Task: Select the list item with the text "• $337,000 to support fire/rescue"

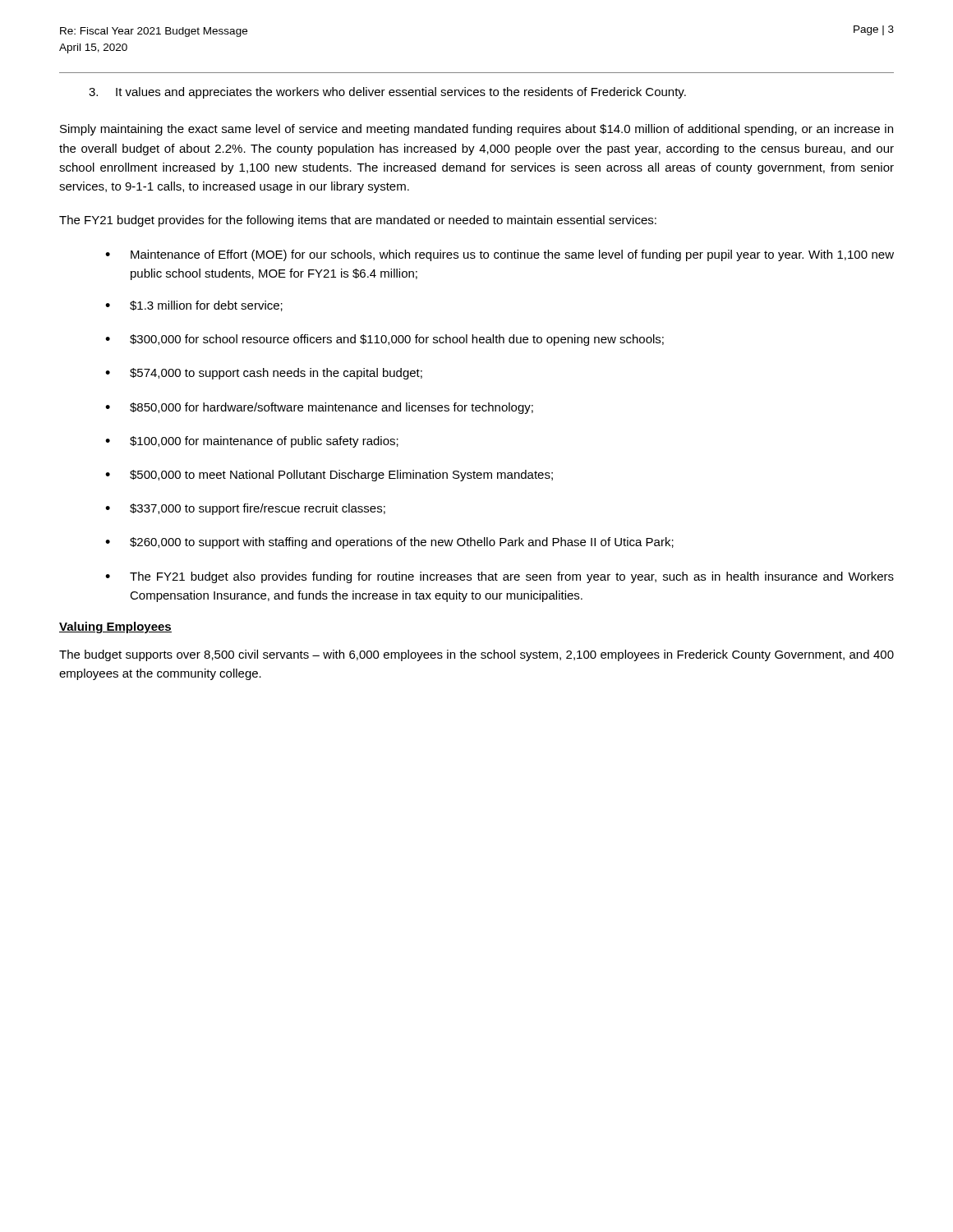Action: click(x=245, y=509)
